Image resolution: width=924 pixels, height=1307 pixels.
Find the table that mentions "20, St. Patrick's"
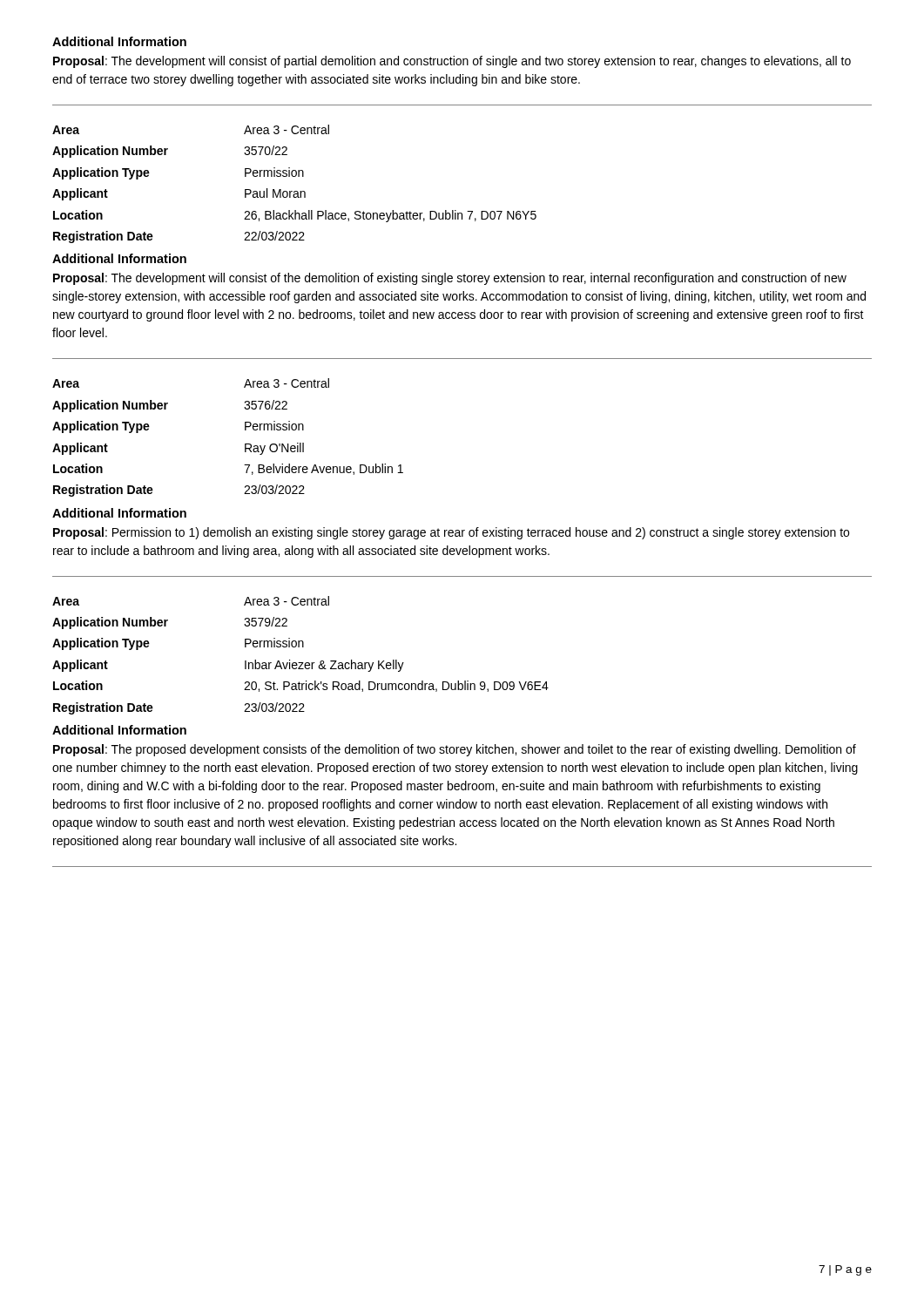pos(462,654)
